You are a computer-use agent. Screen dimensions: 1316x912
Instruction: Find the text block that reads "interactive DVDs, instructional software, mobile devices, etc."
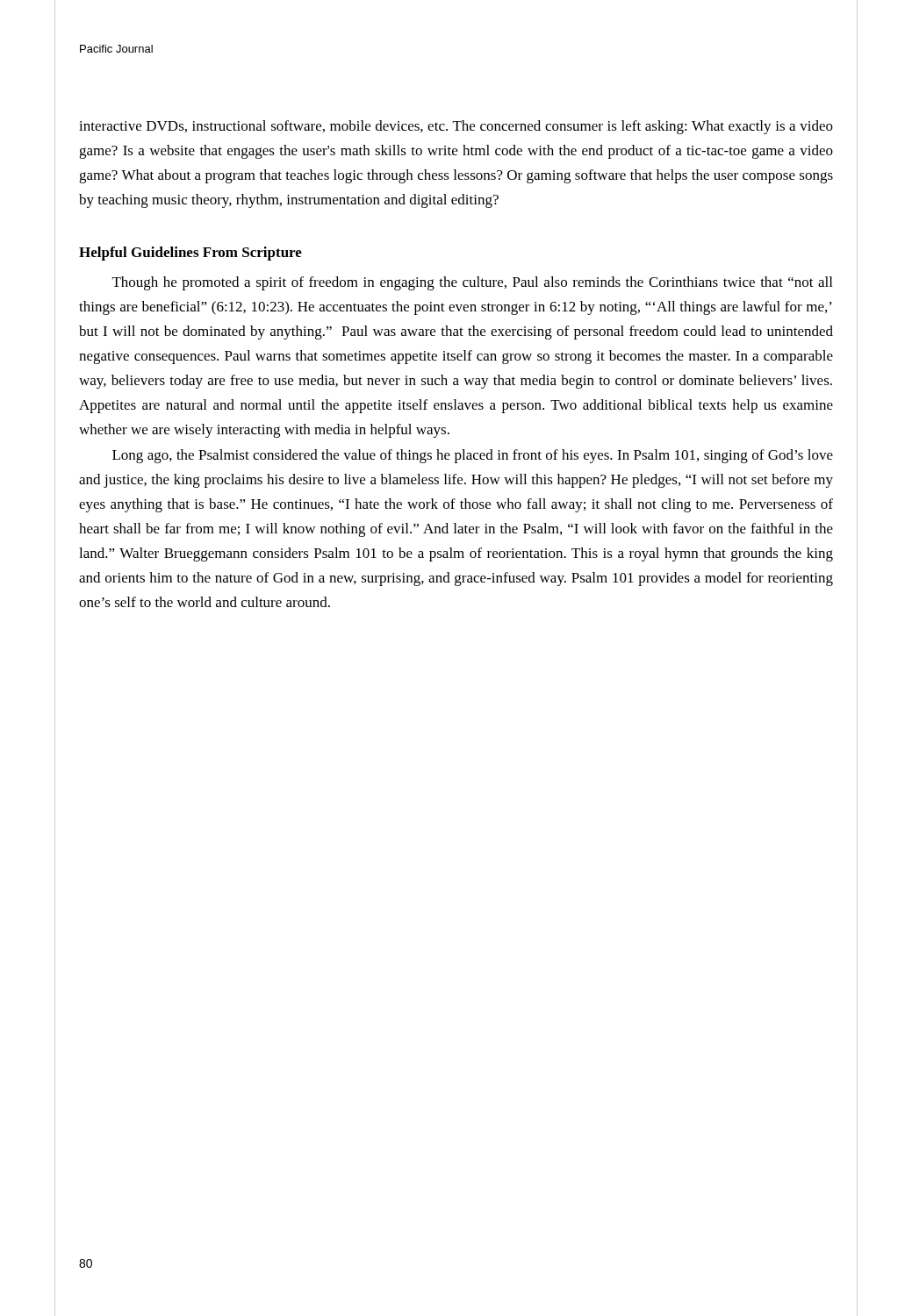pos(456,163)
